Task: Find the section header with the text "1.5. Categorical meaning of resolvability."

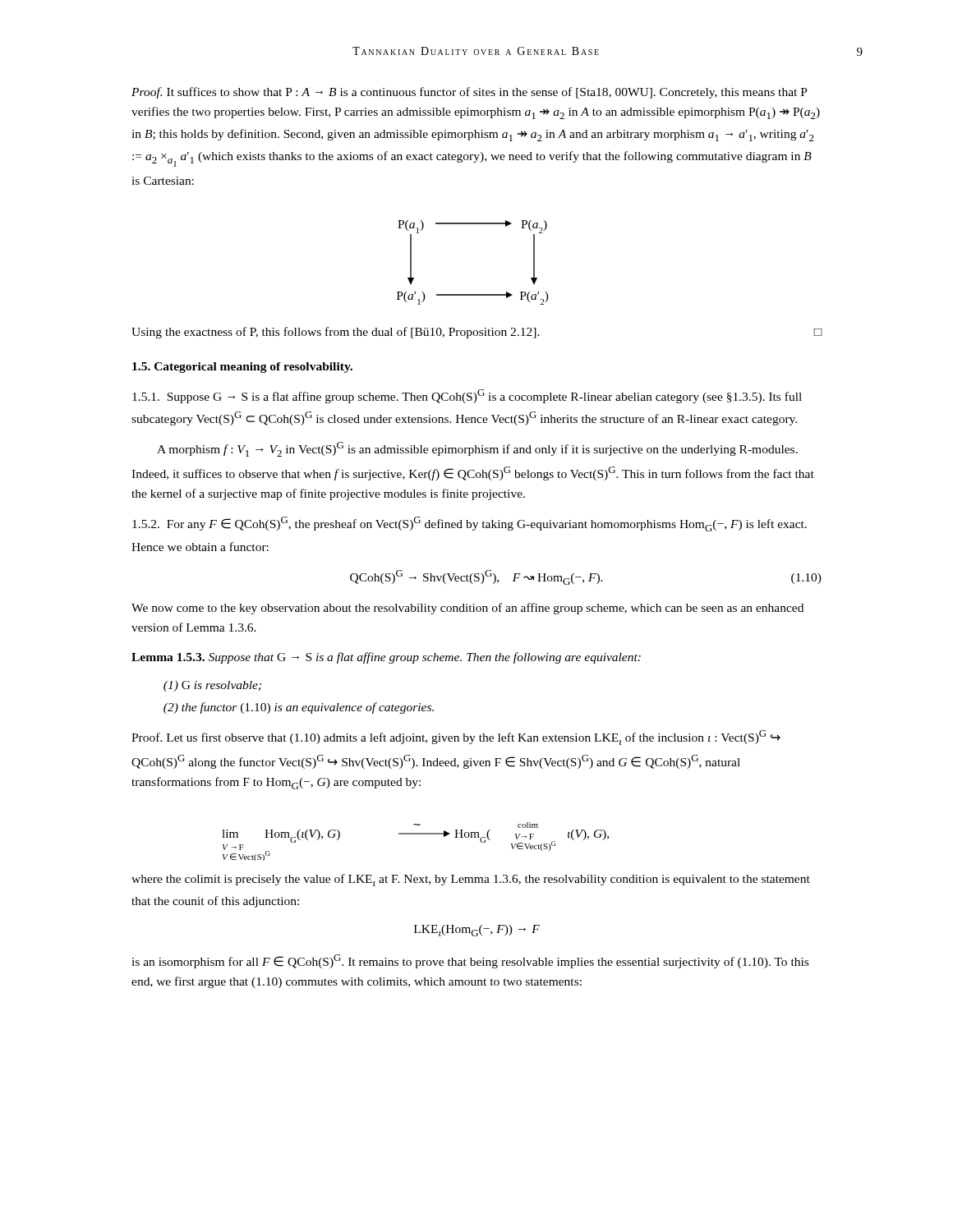Action: [x=242, y=366]
